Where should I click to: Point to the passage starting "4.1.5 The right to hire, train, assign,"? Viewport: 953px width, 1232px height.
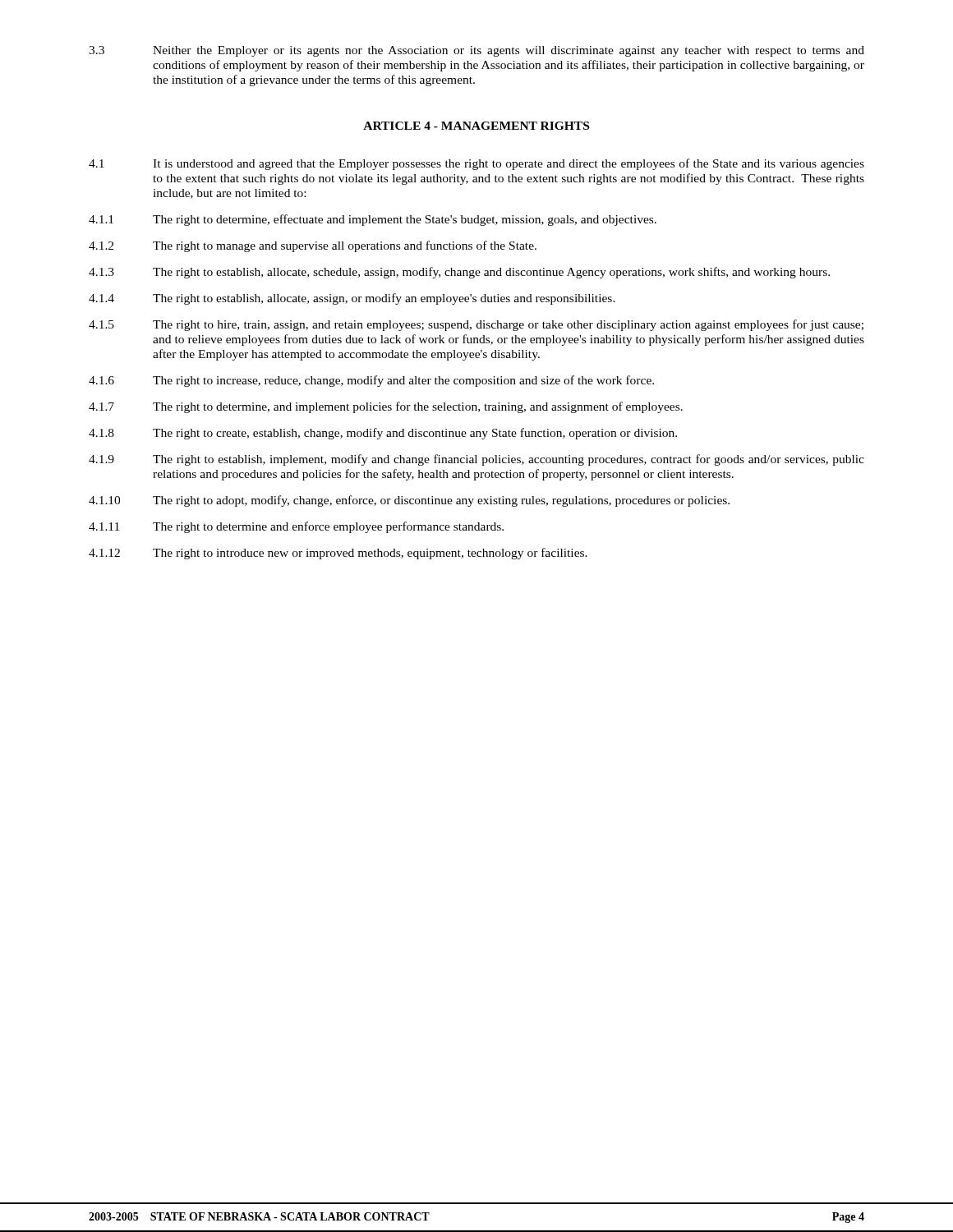[476, 339]
